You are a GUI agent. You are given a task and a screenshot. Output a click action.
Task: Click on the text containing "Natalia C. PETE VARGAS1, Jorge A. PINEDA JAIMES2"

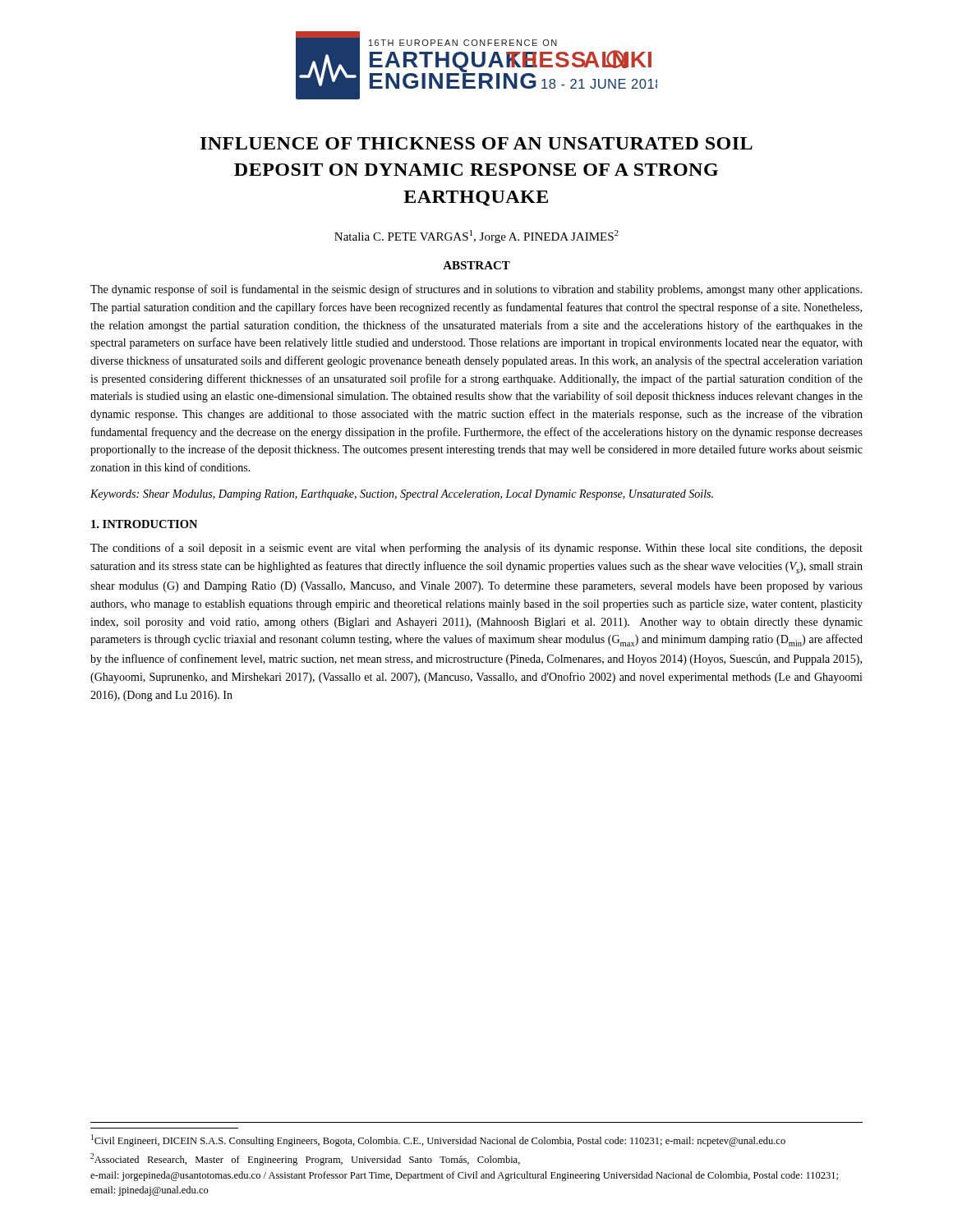pyautogui.click(x=476, y=235)
